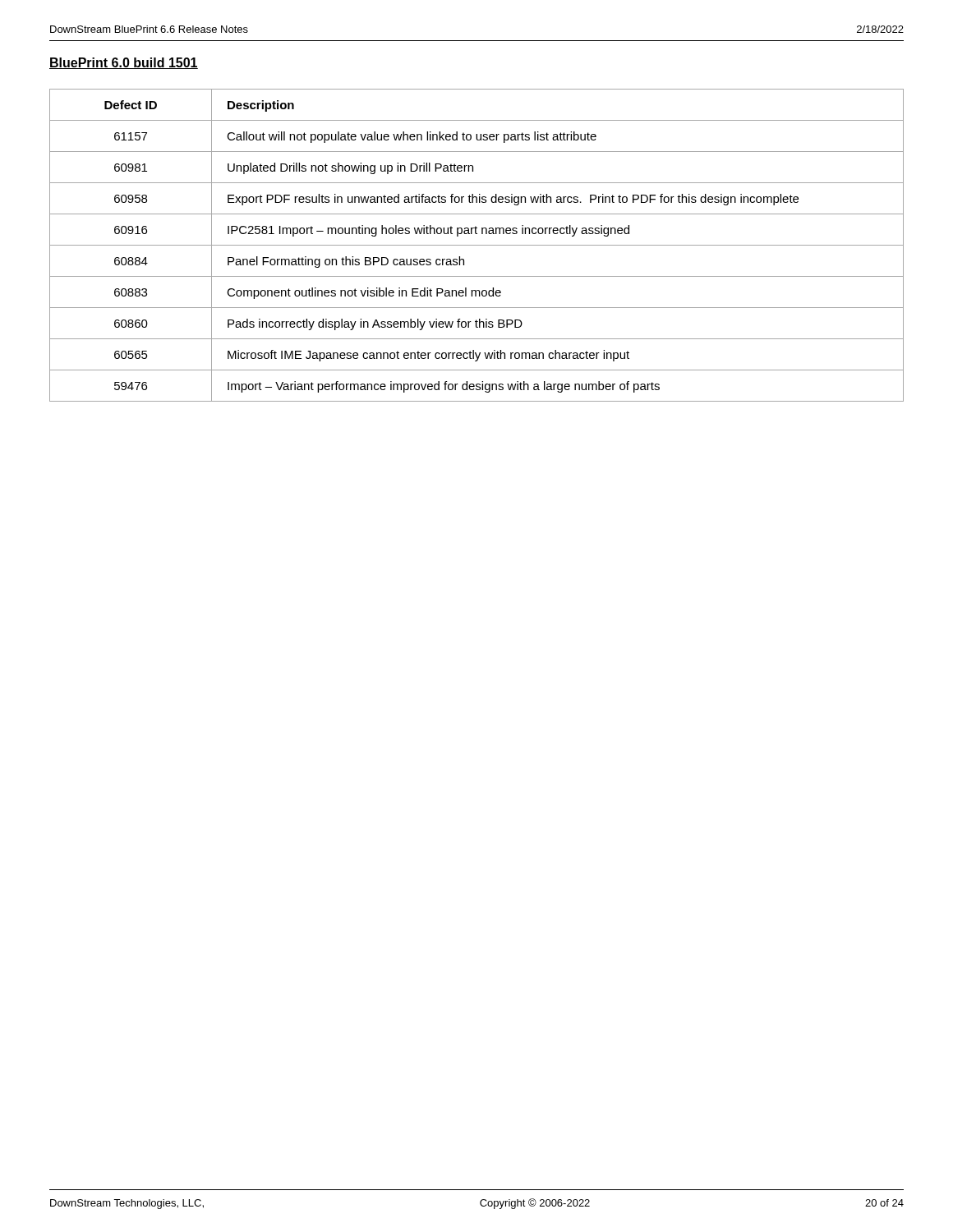Select the table that reads "Callout will not populate"
Viewport: 953px width, 1232px height.
coord(476,245)
